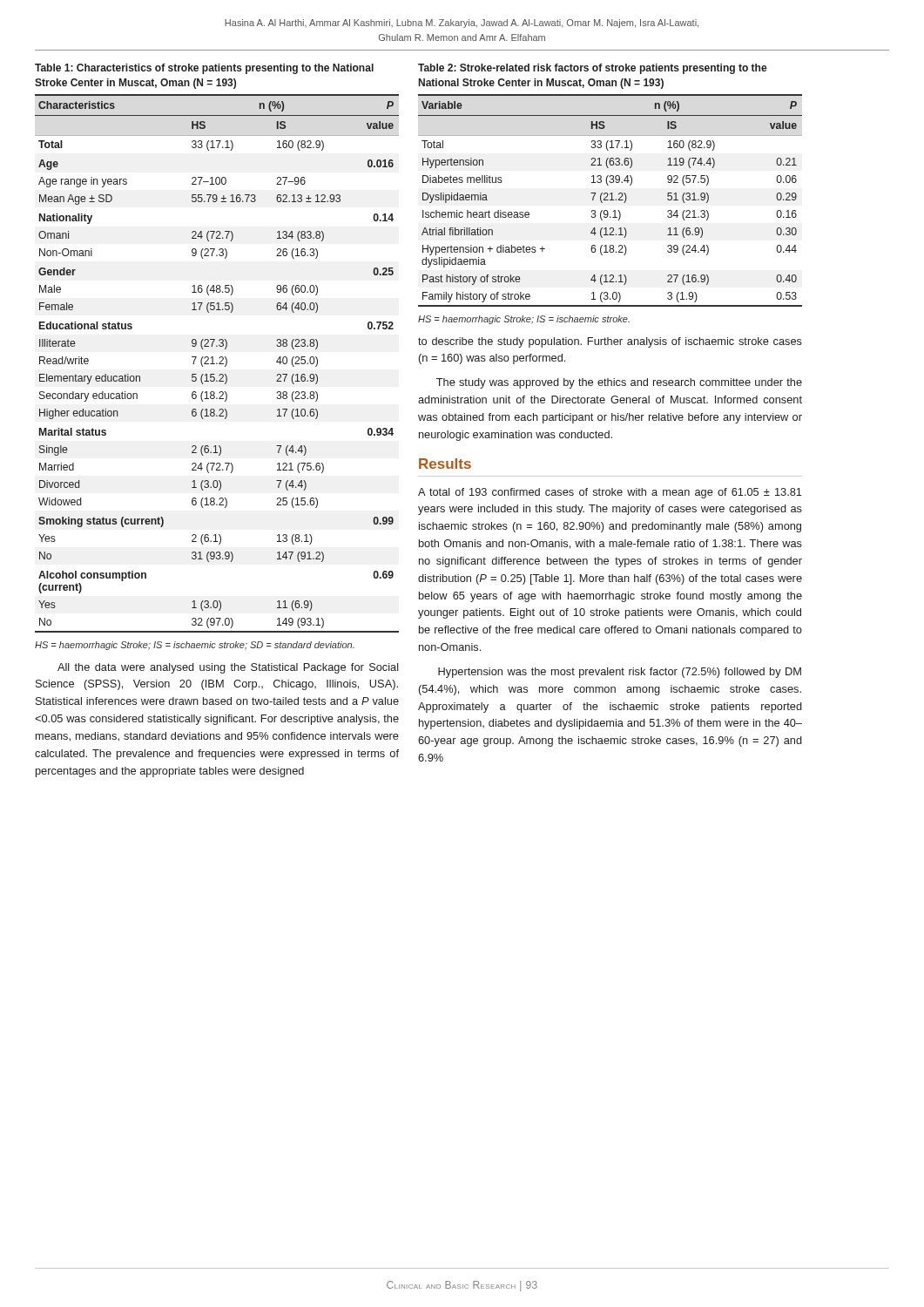The height and width of the screenshot is (1307, 924).
Task: Find the caption containing "Table 2: Stroke-related risk"
Action: point(592,75)
